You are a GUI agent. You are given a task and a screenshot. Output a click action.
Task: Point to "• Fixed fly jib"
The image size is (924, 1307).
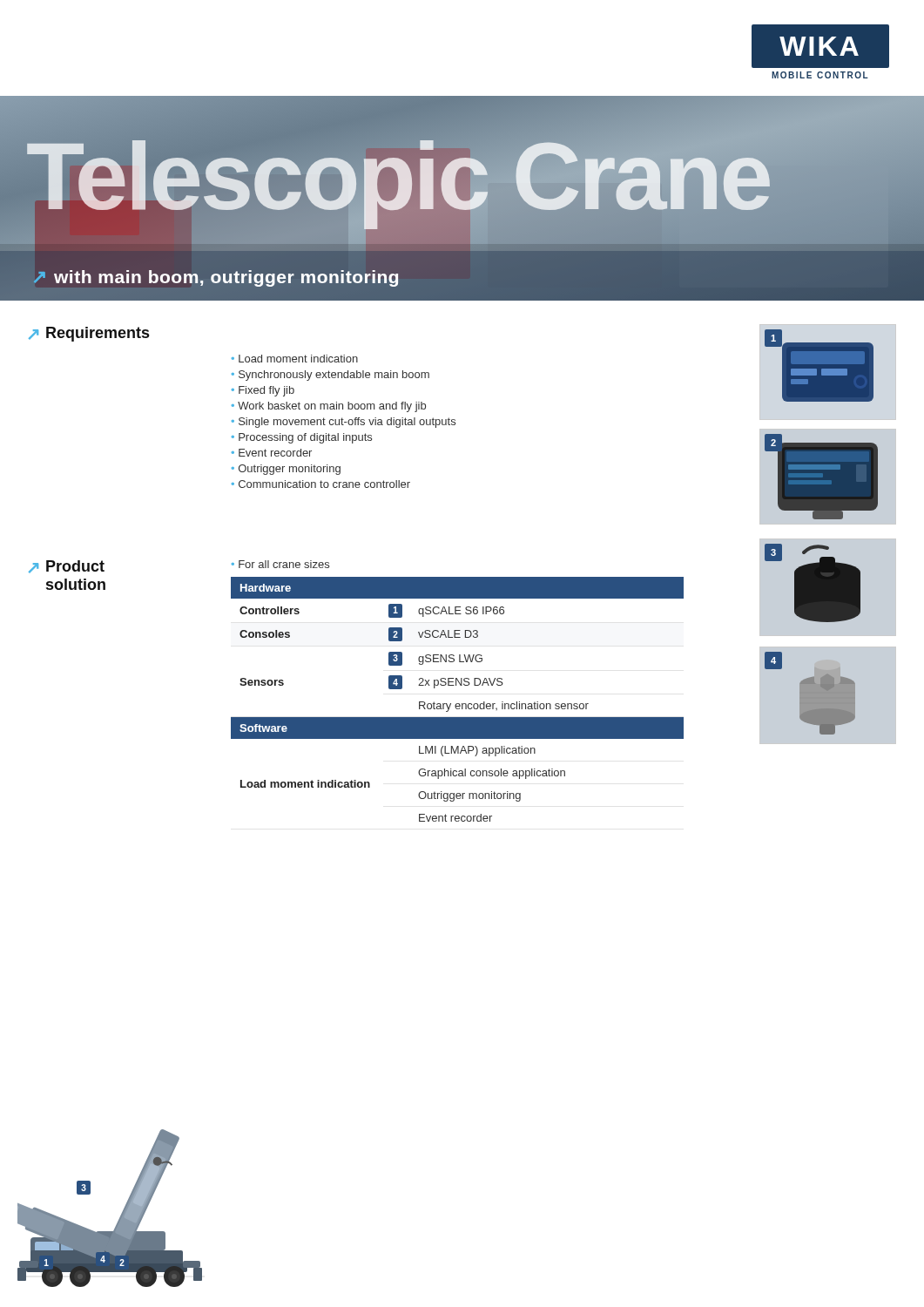point(263,390)
